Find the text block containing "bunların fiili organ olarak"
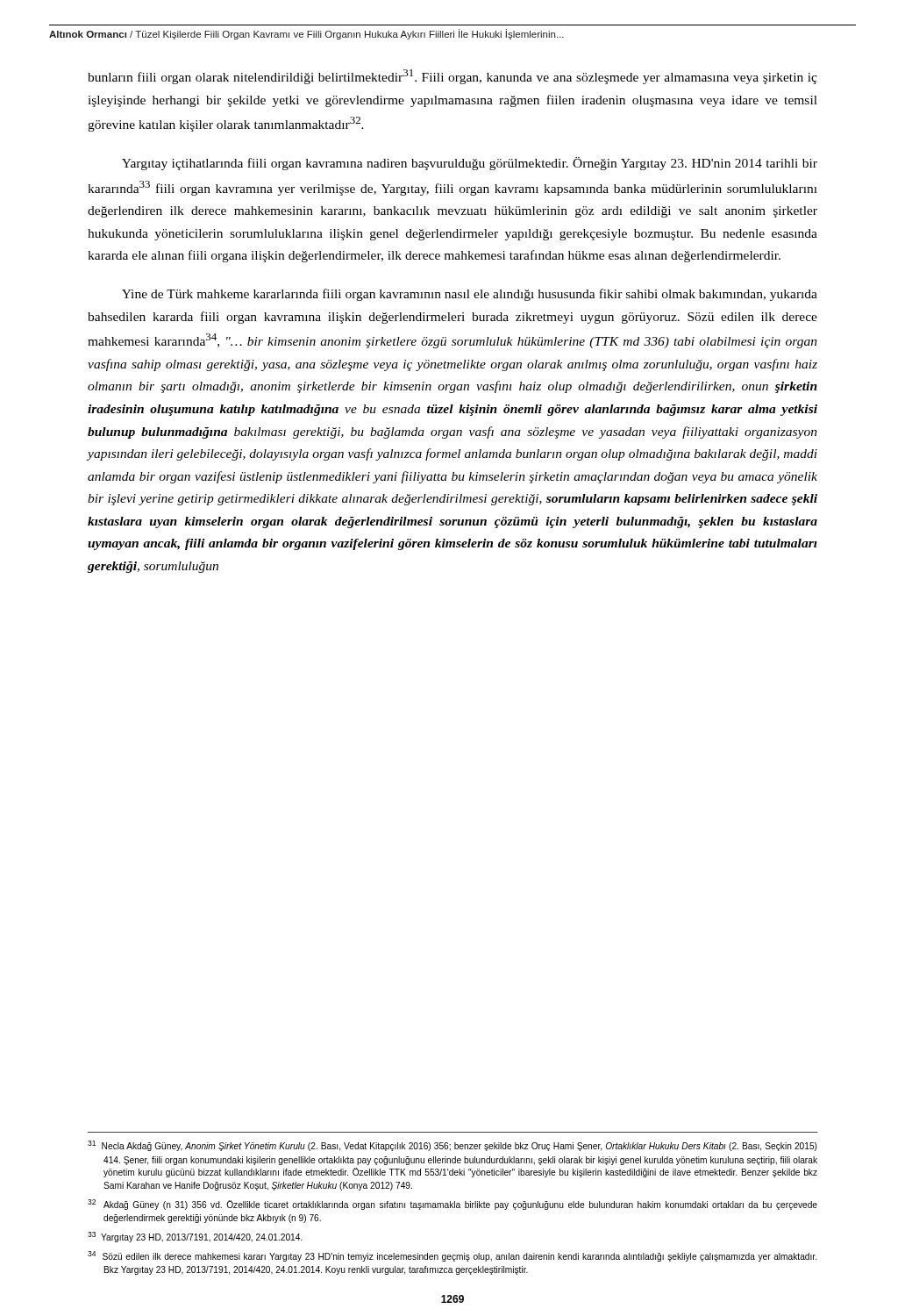Image resolution: width=905 pixels, height=1316 pixels. click(452, 99)
